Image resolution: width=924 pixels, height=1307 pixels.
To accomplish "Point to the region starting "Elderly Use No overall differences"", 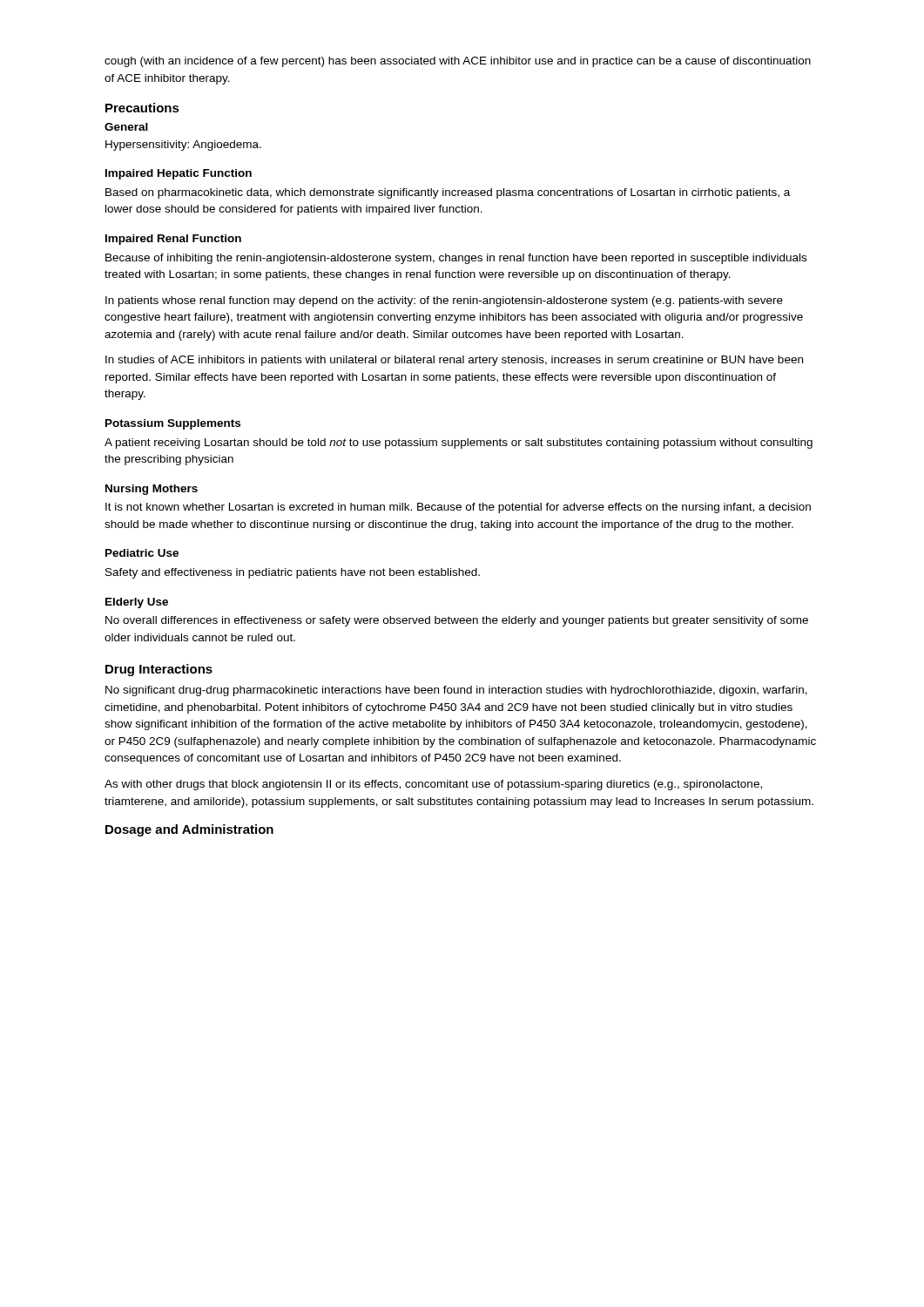I will tap(462, 619).
